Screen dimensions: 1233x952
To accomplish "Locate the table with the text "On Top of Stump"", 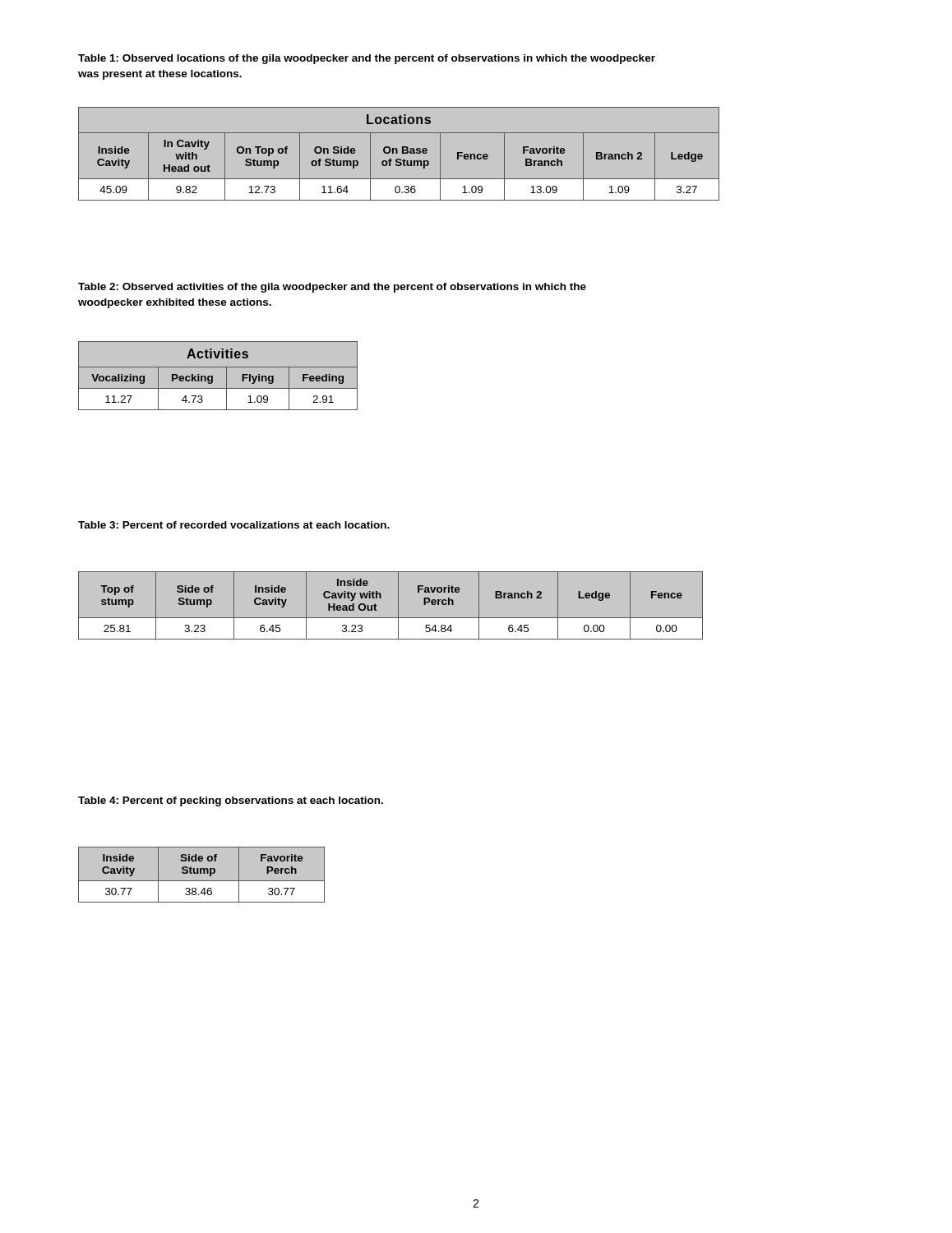I will [x=399, y=154].
